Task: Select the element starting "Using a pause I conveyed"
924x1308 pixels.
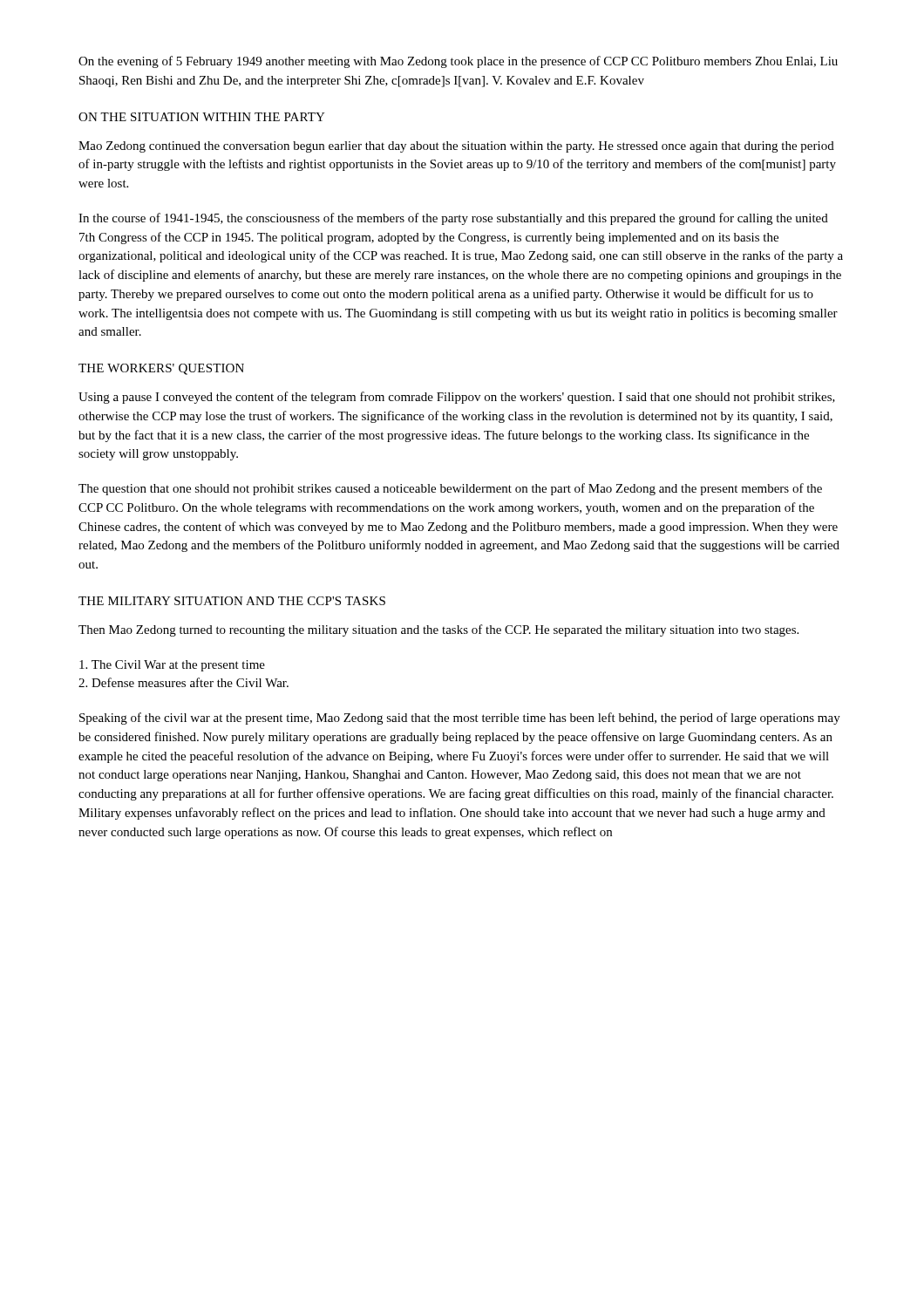Action: [457, 425]
